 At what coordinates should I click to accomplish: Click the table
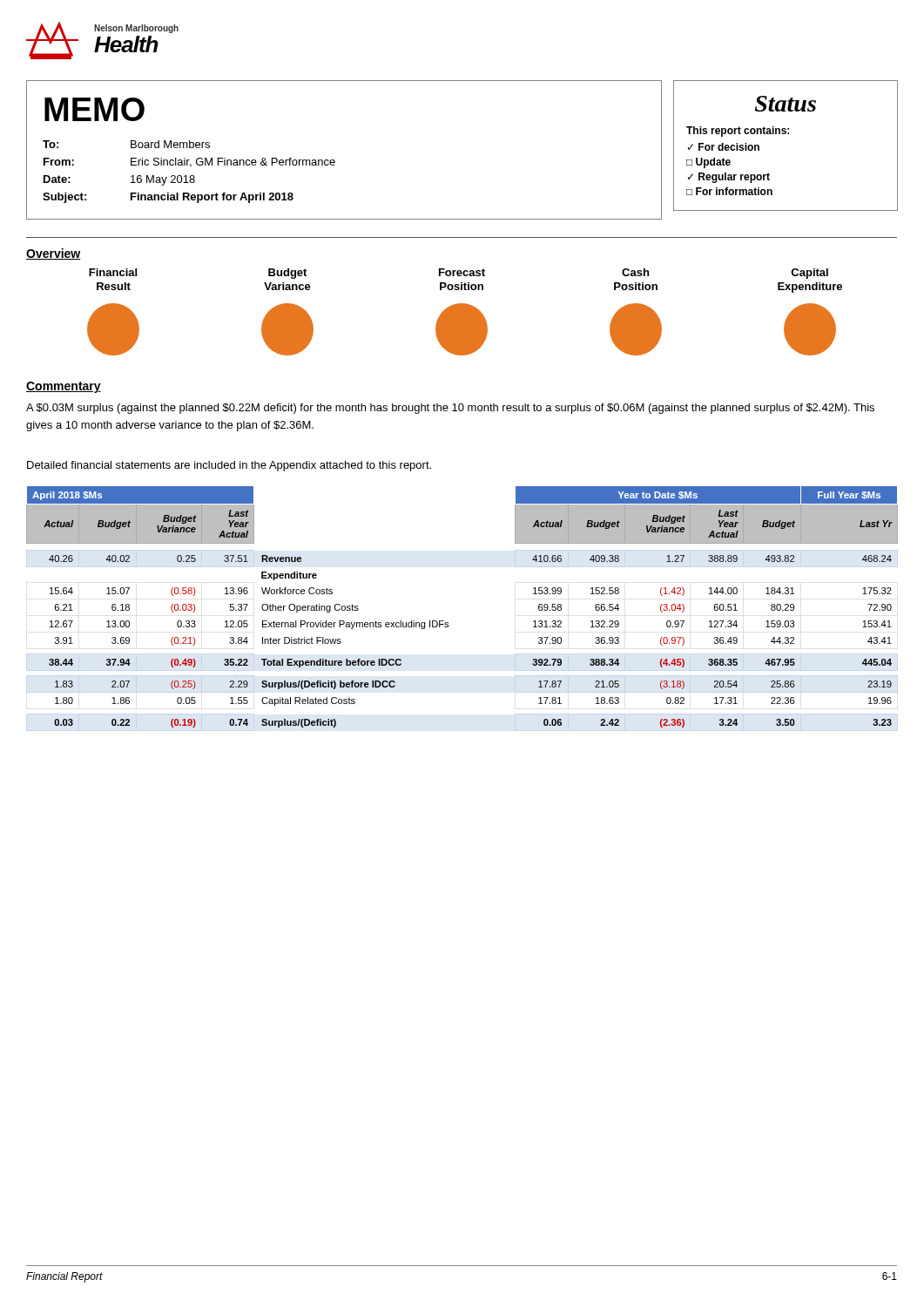pyautogui.click(x=462, y=608)
